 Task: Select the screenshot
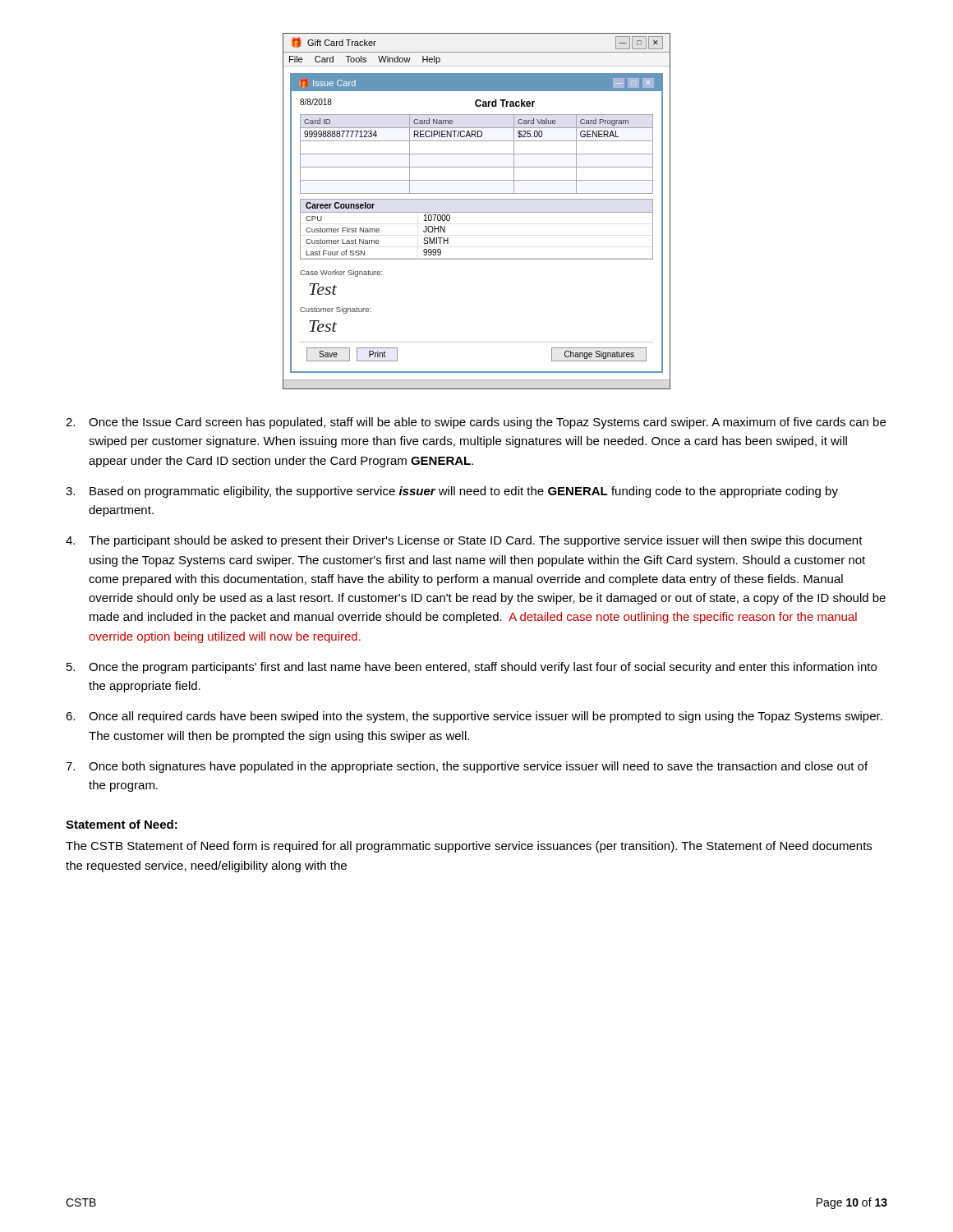coord(476,211)
